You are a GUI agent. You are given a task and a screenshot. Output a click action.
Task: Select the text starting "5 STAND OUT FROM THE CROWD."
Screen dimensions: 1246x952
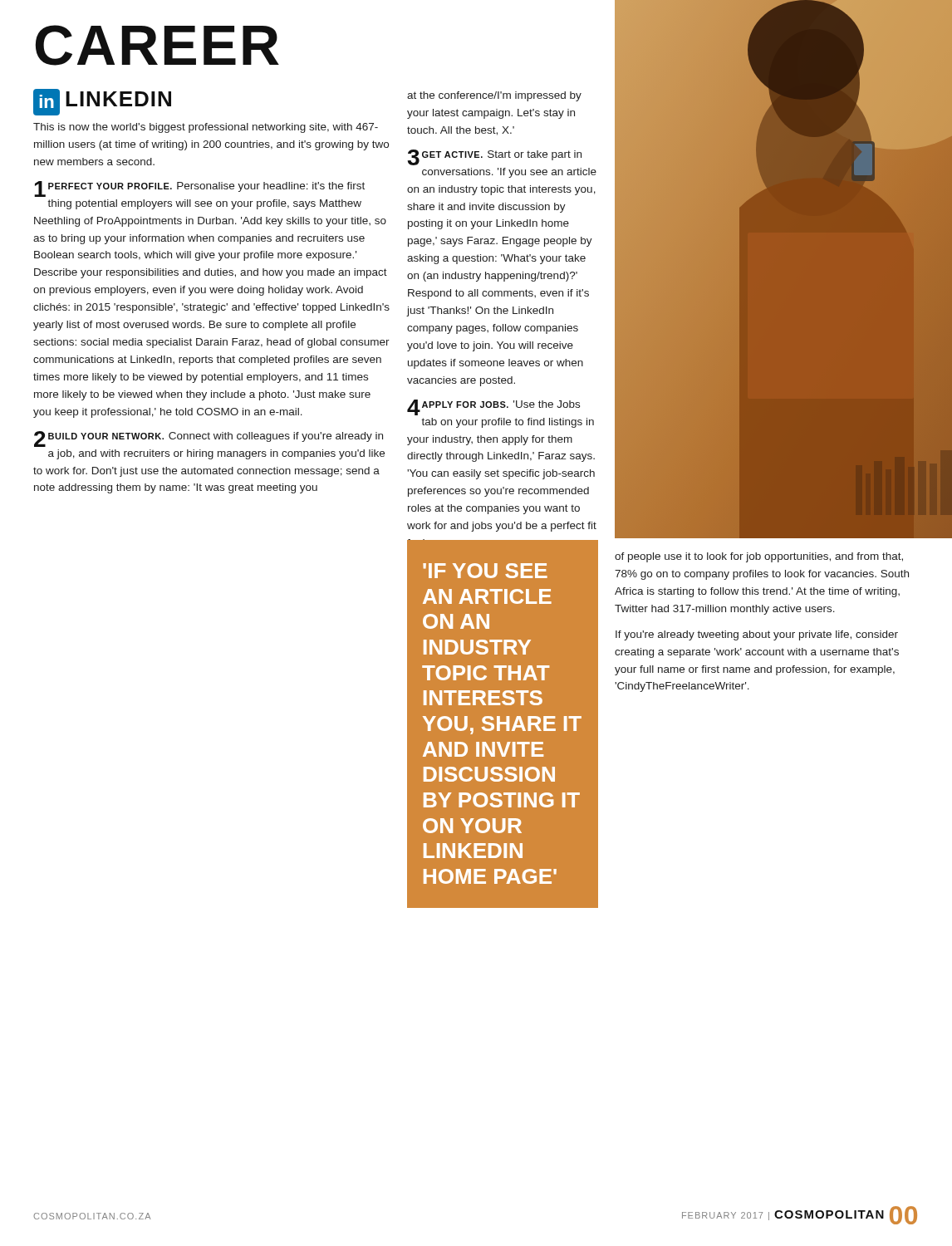498,660
